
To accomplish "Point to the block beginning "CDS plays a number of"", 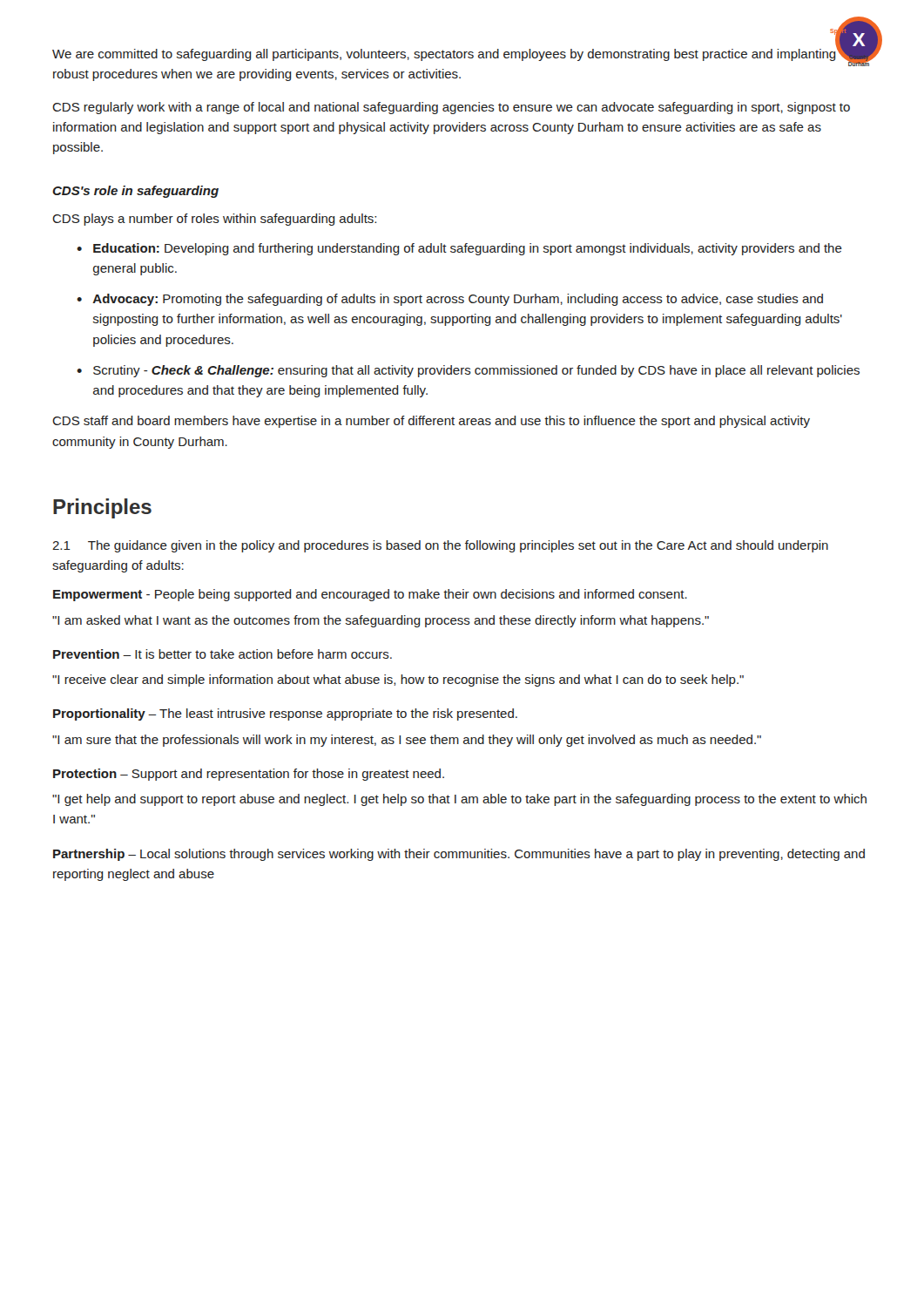I will tap(215, 218).
